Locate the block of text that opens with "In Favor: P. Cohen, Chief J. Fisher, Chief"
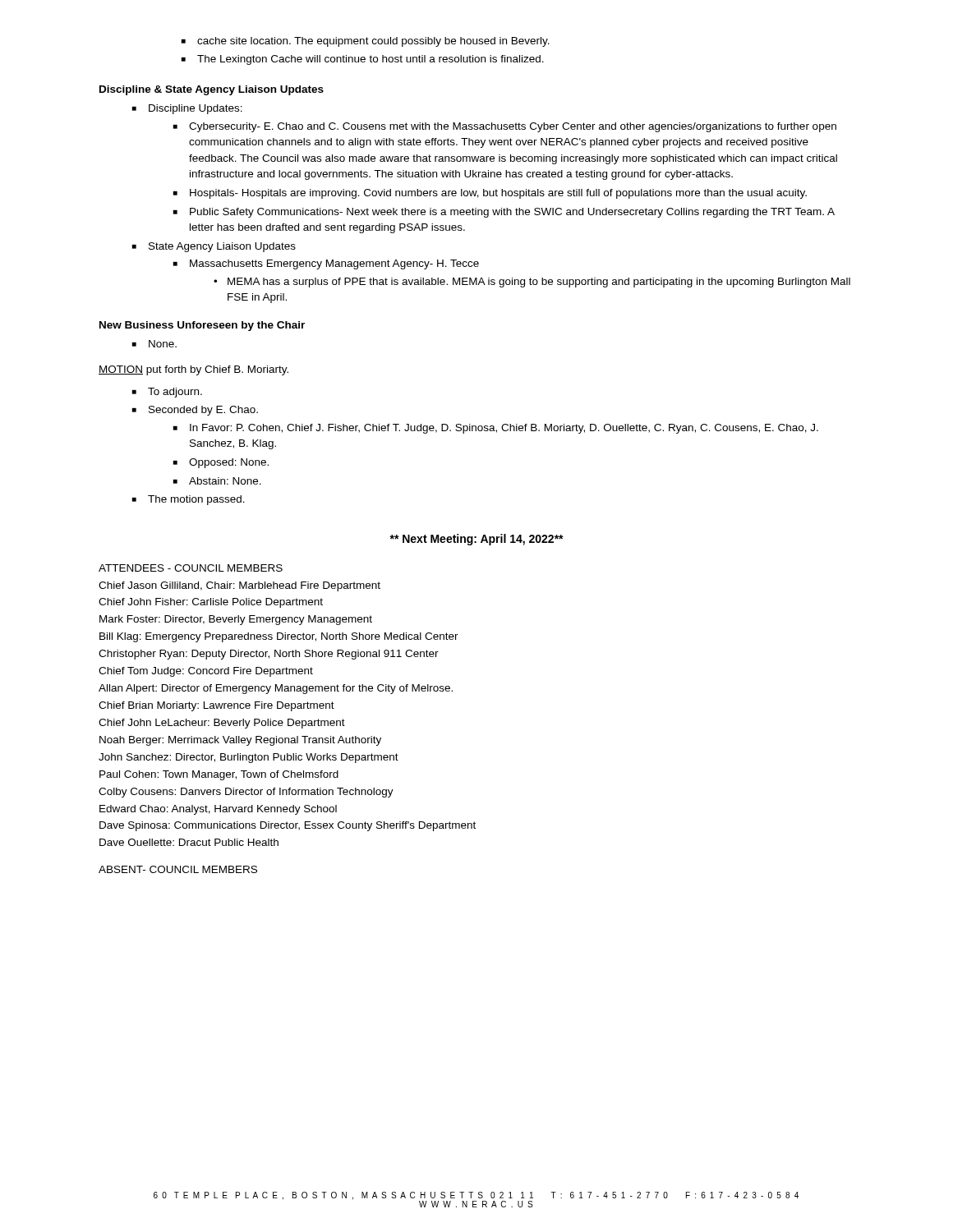The width and height of the screenshot is (953, 1232). click(504, 435)
